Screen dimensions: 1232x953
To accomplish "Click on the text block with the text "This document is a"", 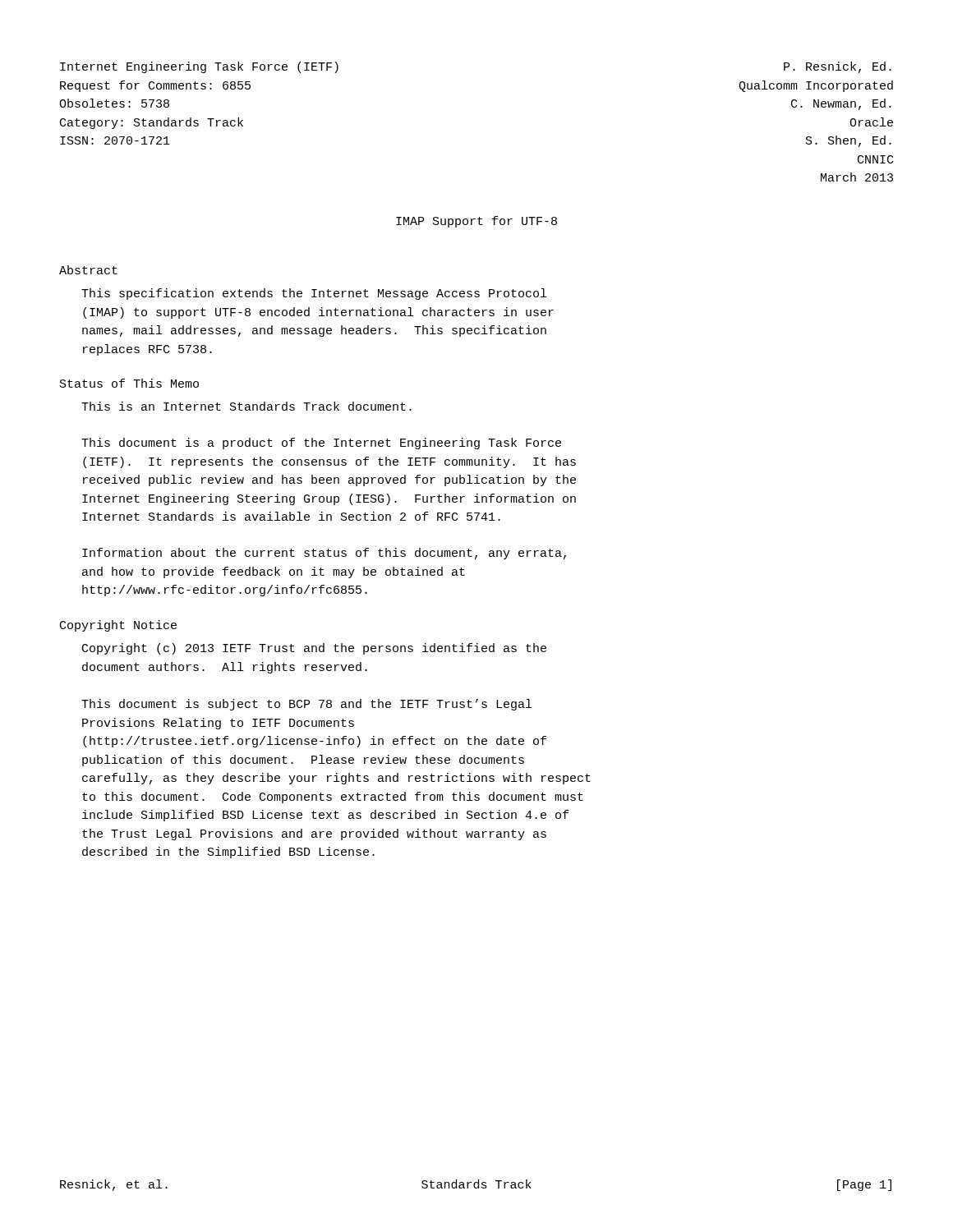I will click(318, 481).
